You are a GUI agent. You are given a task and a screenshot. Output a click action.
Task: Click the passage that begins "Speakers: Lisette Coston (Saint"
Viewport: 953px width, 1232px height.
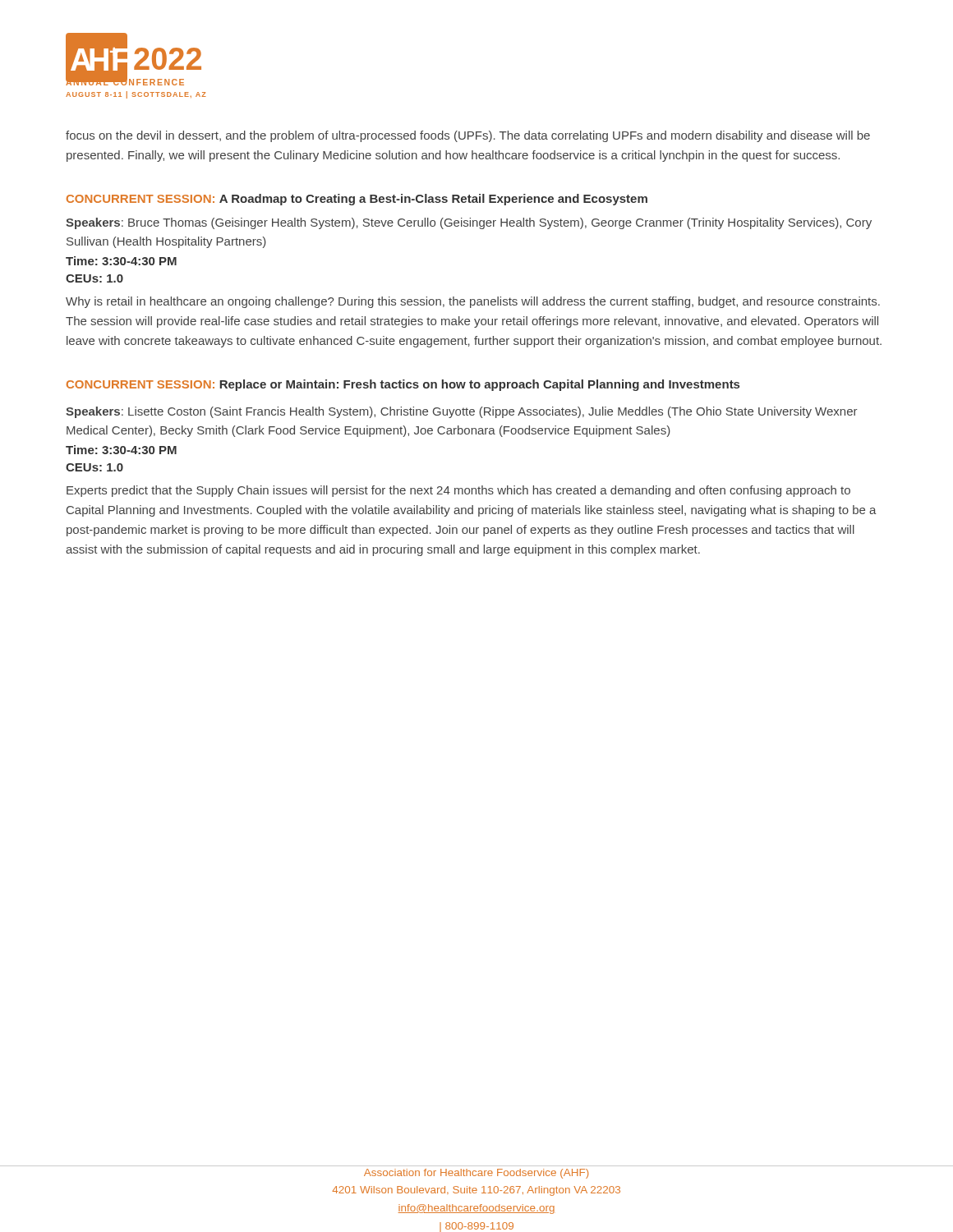coord(461,420)
